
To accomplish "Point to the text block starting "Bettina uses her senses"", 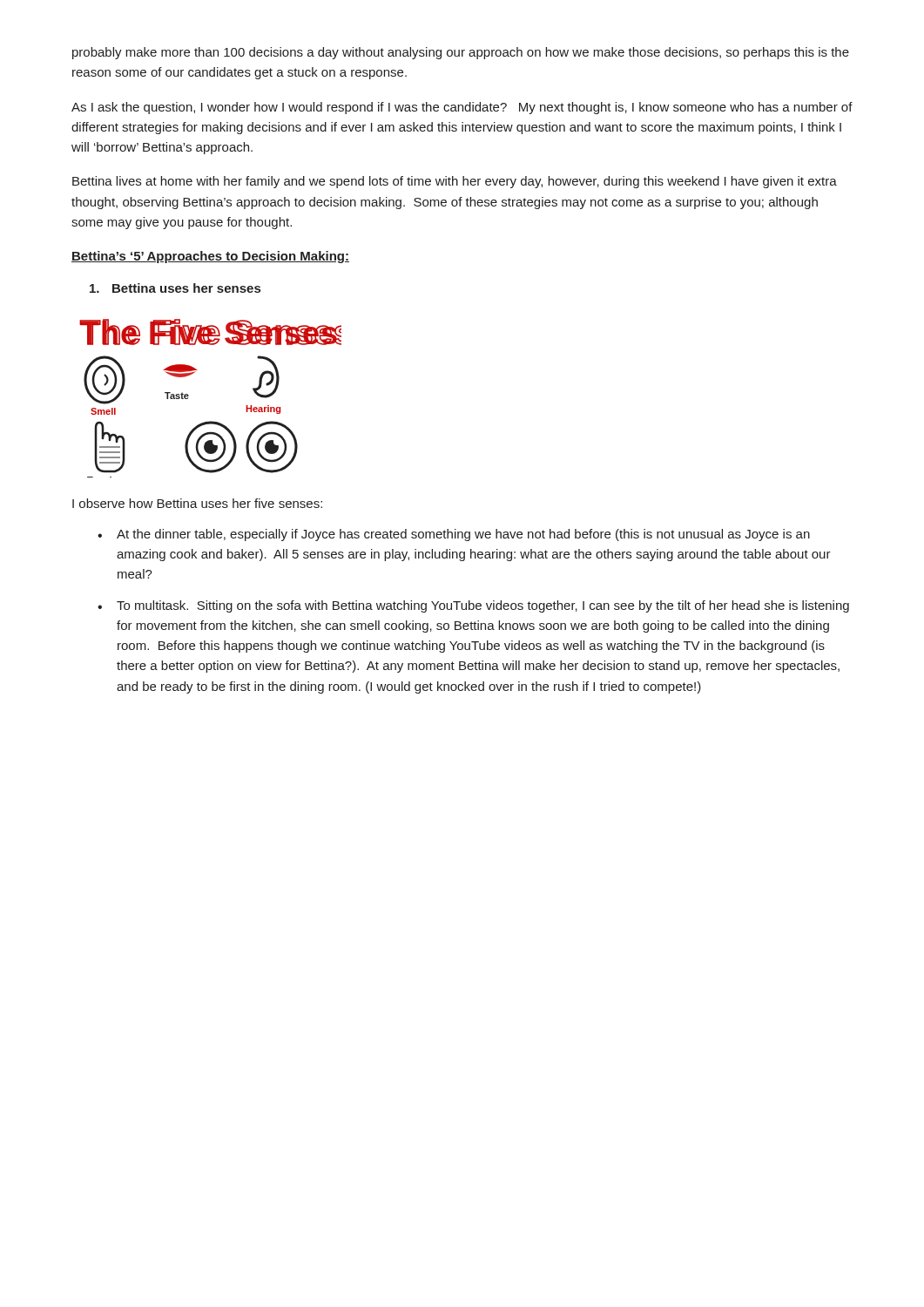I will (175, 288).
